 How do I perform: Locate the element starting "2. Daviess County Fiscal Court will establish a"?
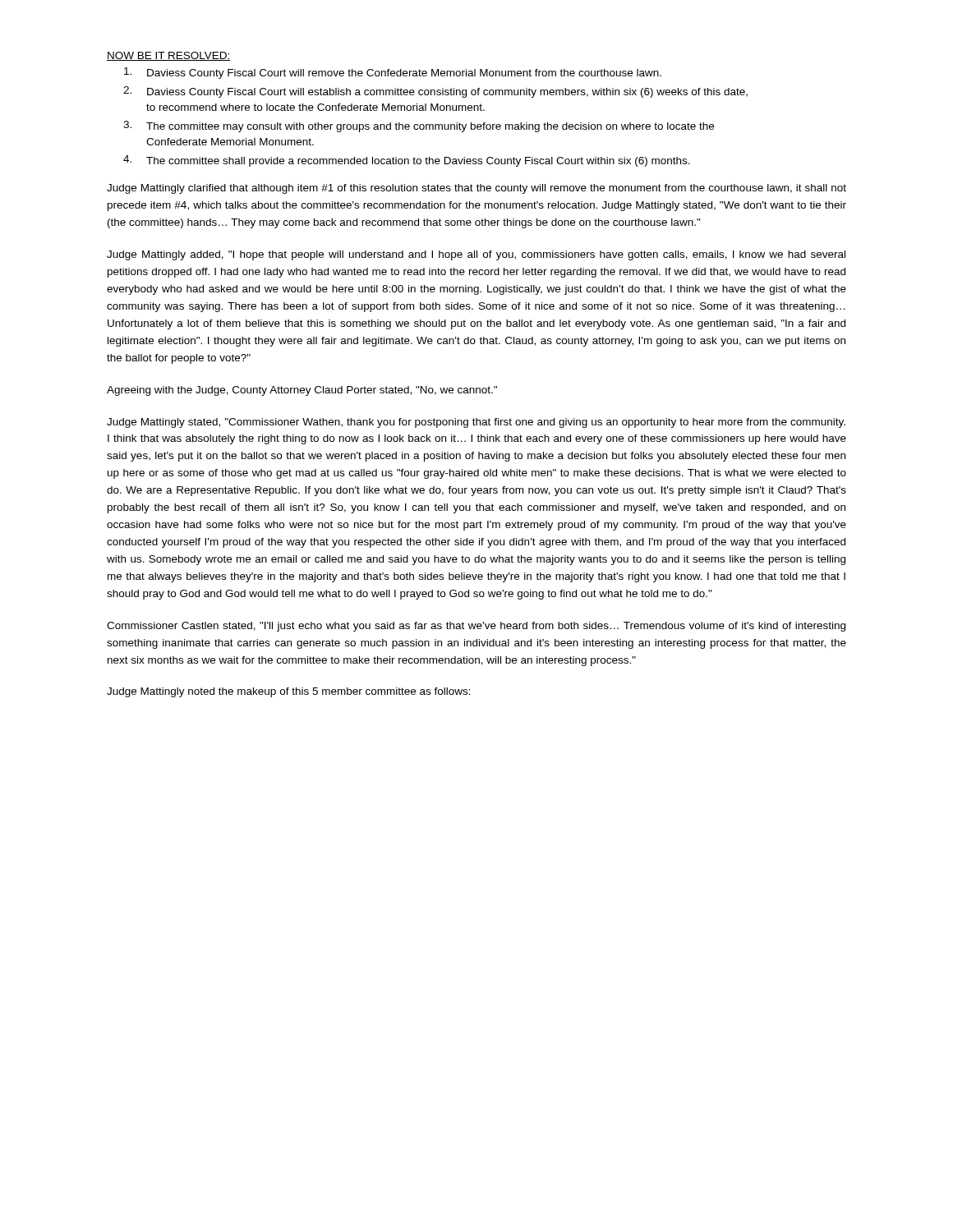(x=436, y=99)
